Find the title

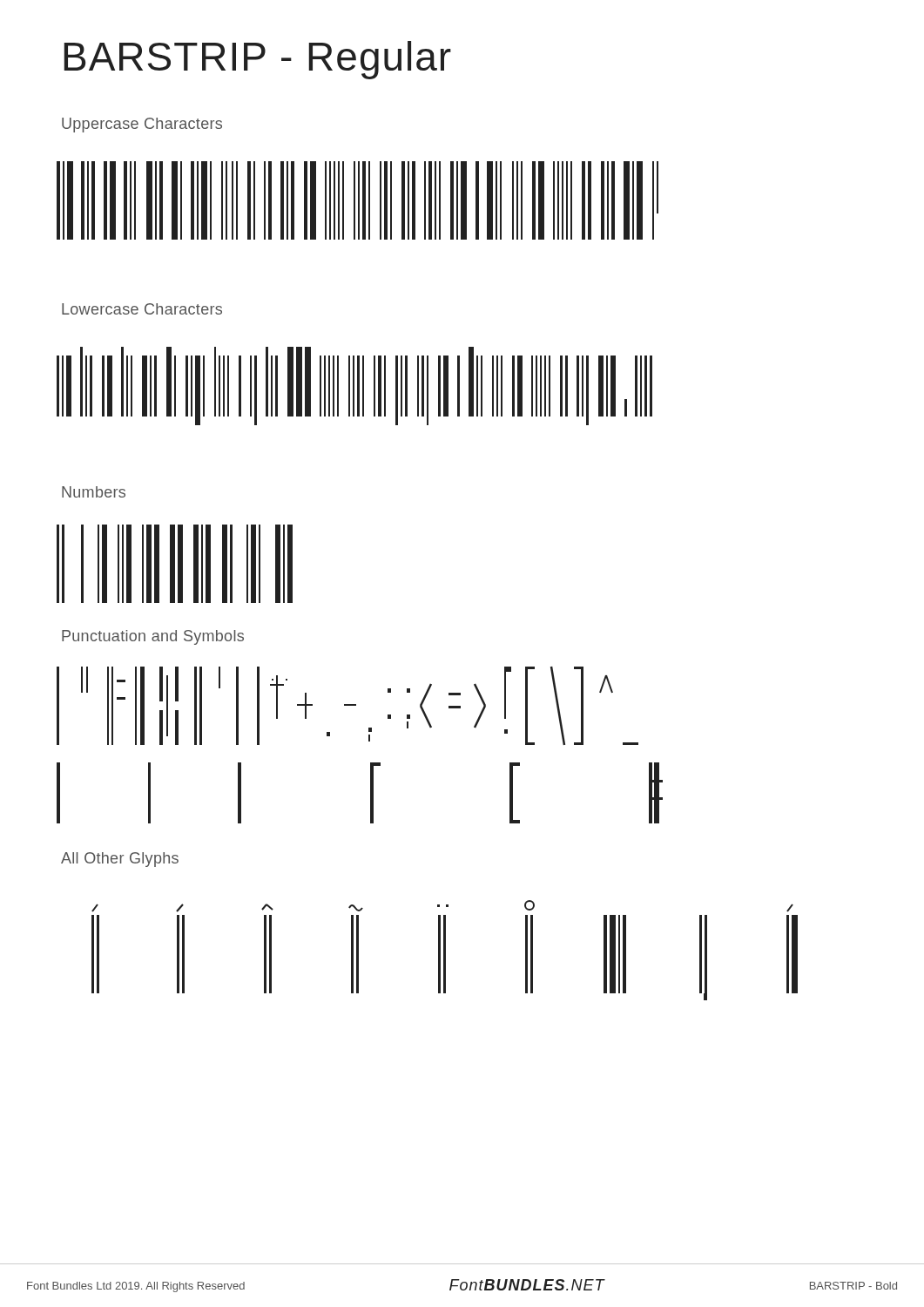tap(257, 57)
